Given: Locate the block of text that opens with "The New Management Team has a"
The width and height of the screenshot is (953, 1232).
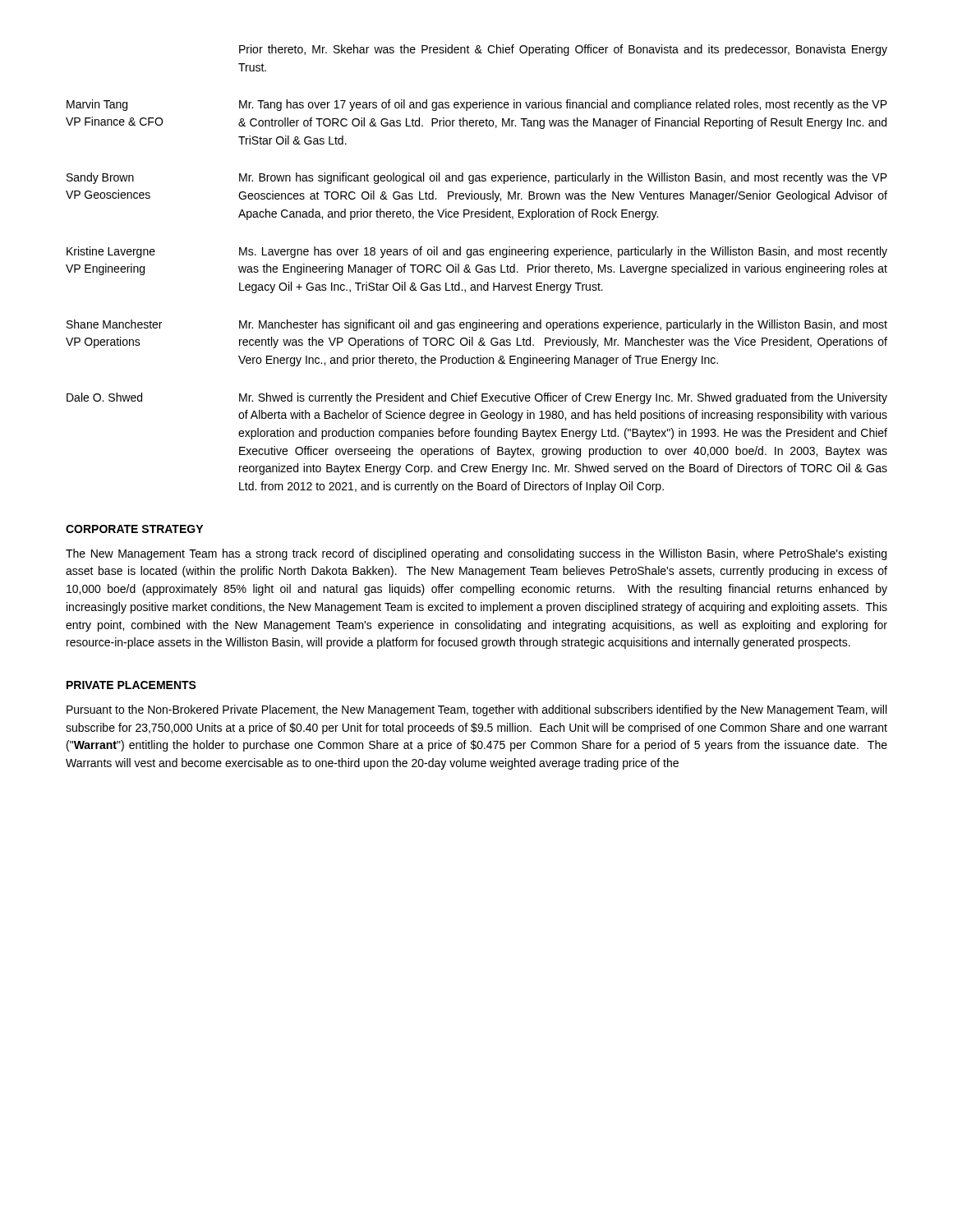Looking at the screenshot, I should [x=476, y=598].
